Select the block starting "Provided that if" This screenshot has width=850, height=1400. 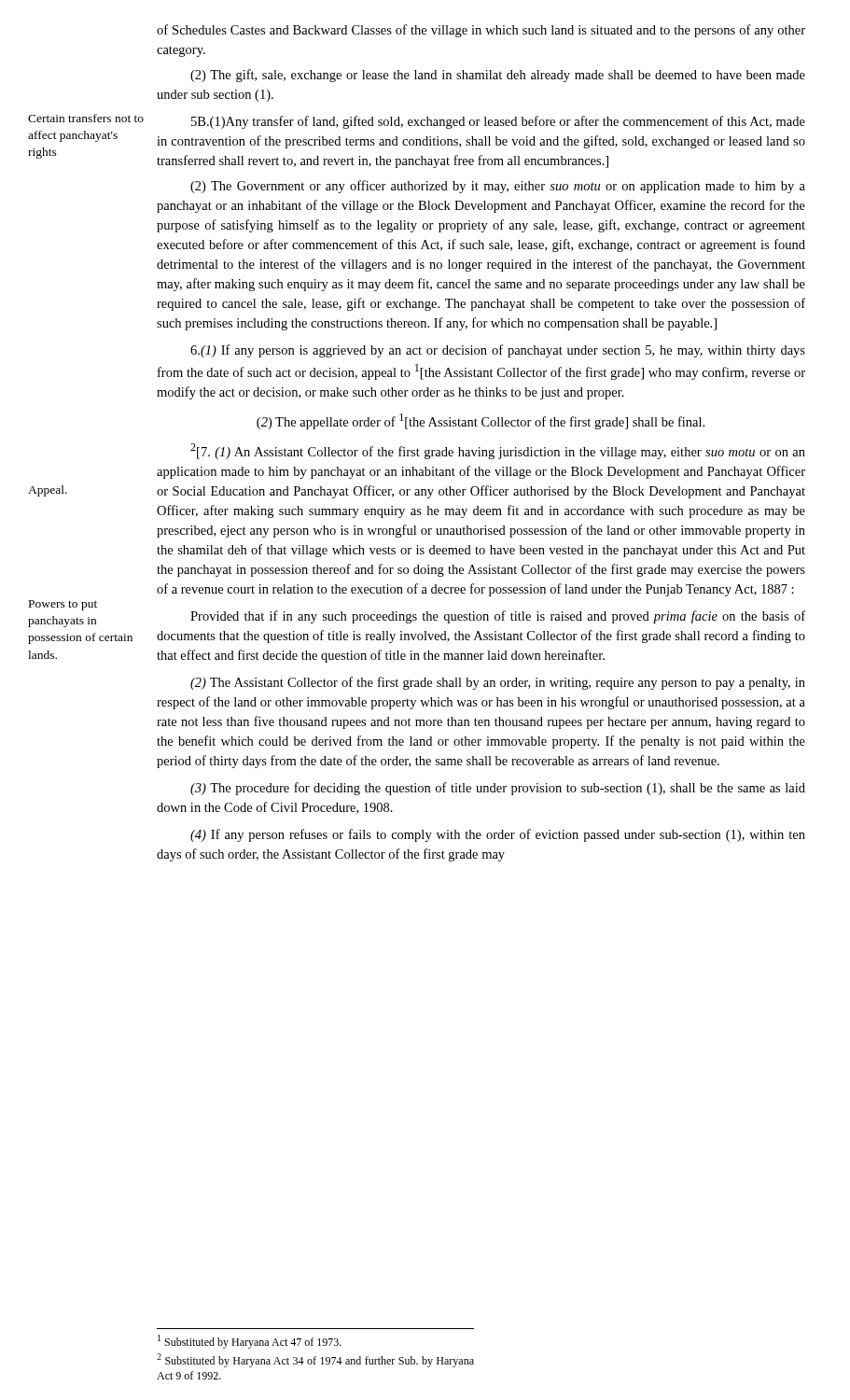tap(481, 636)
